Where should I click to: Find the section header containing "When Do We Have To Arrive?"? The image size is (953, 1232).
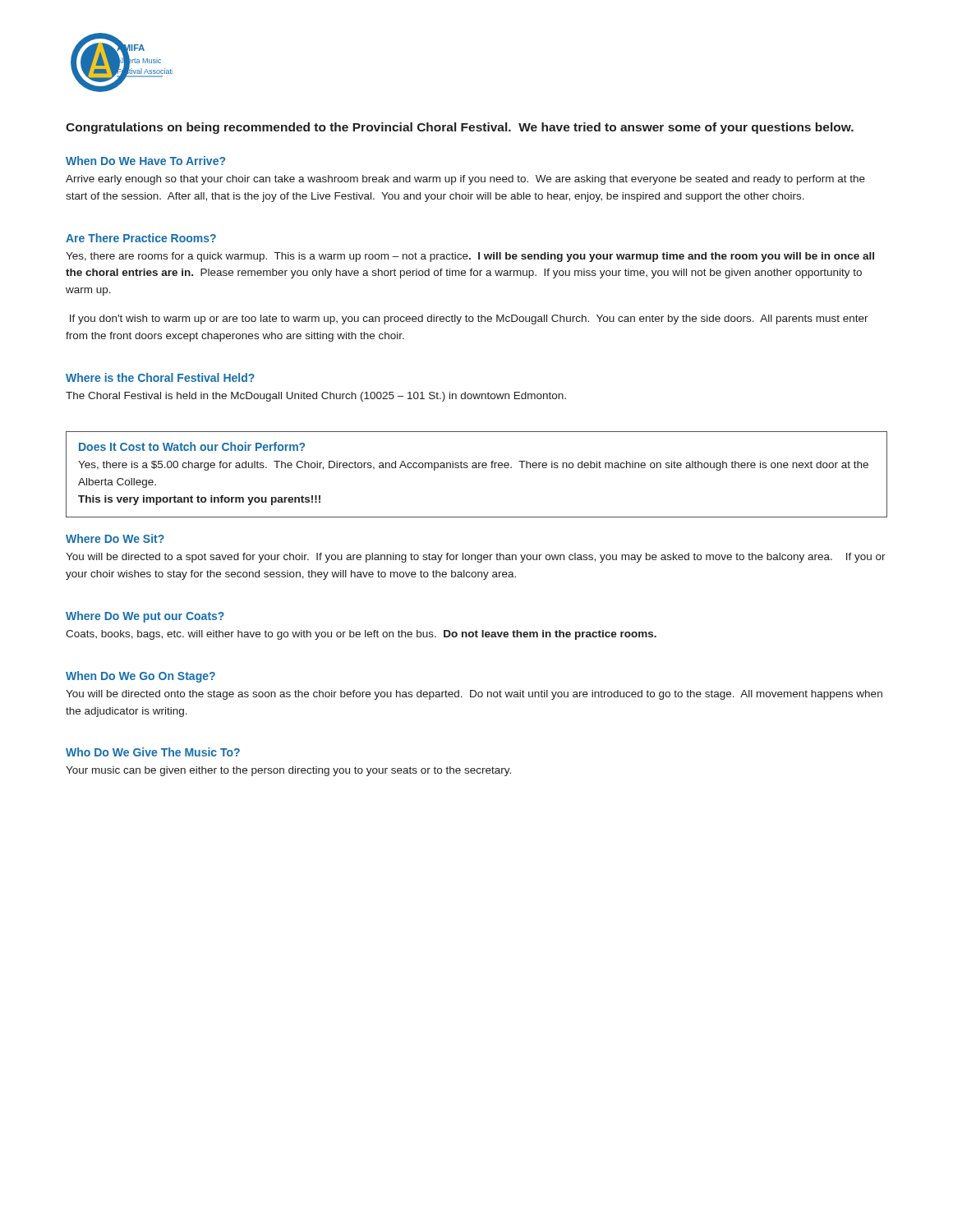coord(146,161)
